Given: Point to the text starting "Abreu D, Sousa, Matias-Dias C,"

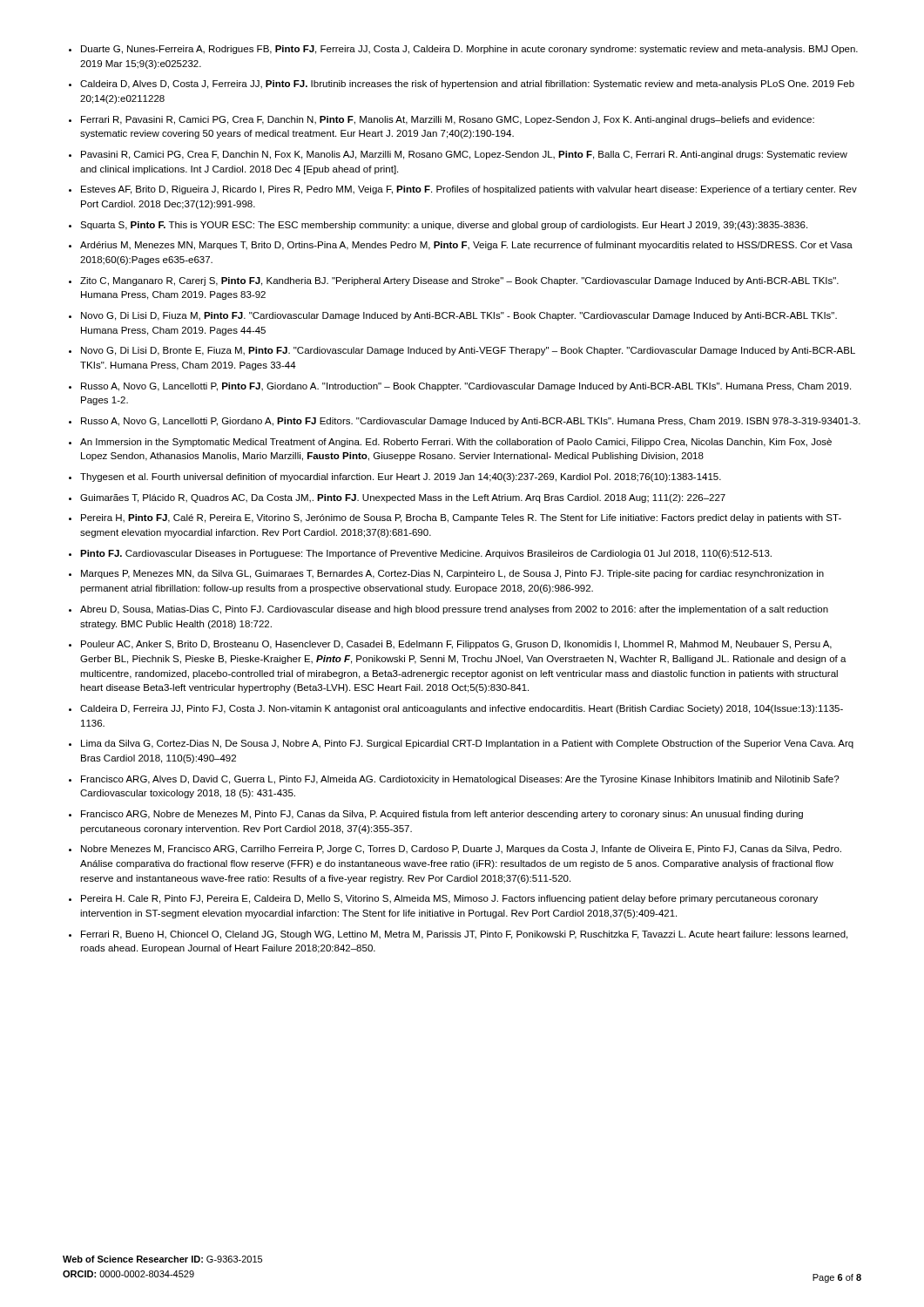Looking at the screenshot, I should (x=454, y=616).
